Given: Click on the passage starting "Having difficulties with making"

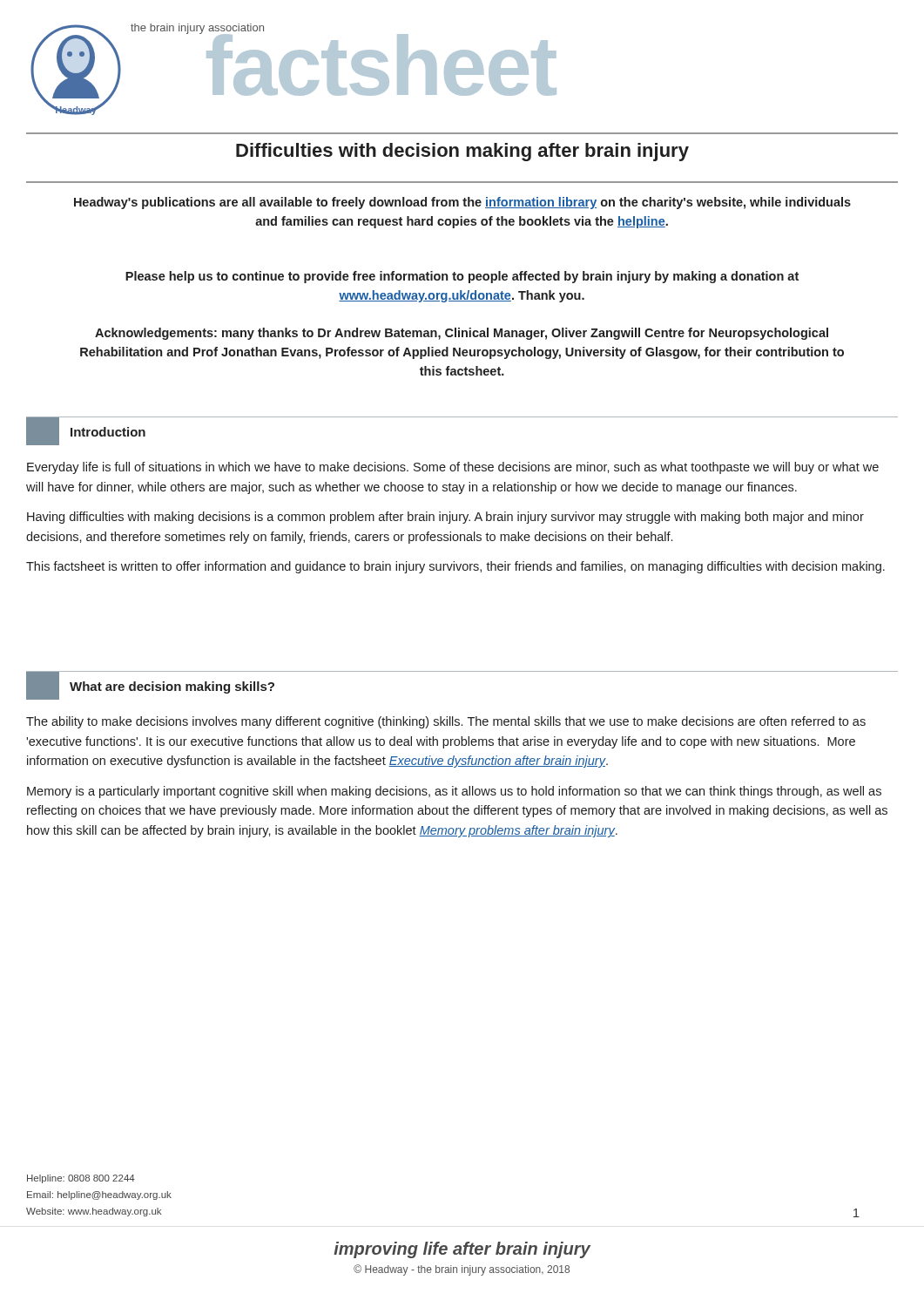Looking at the screenshot, I should tap(445, 527).
